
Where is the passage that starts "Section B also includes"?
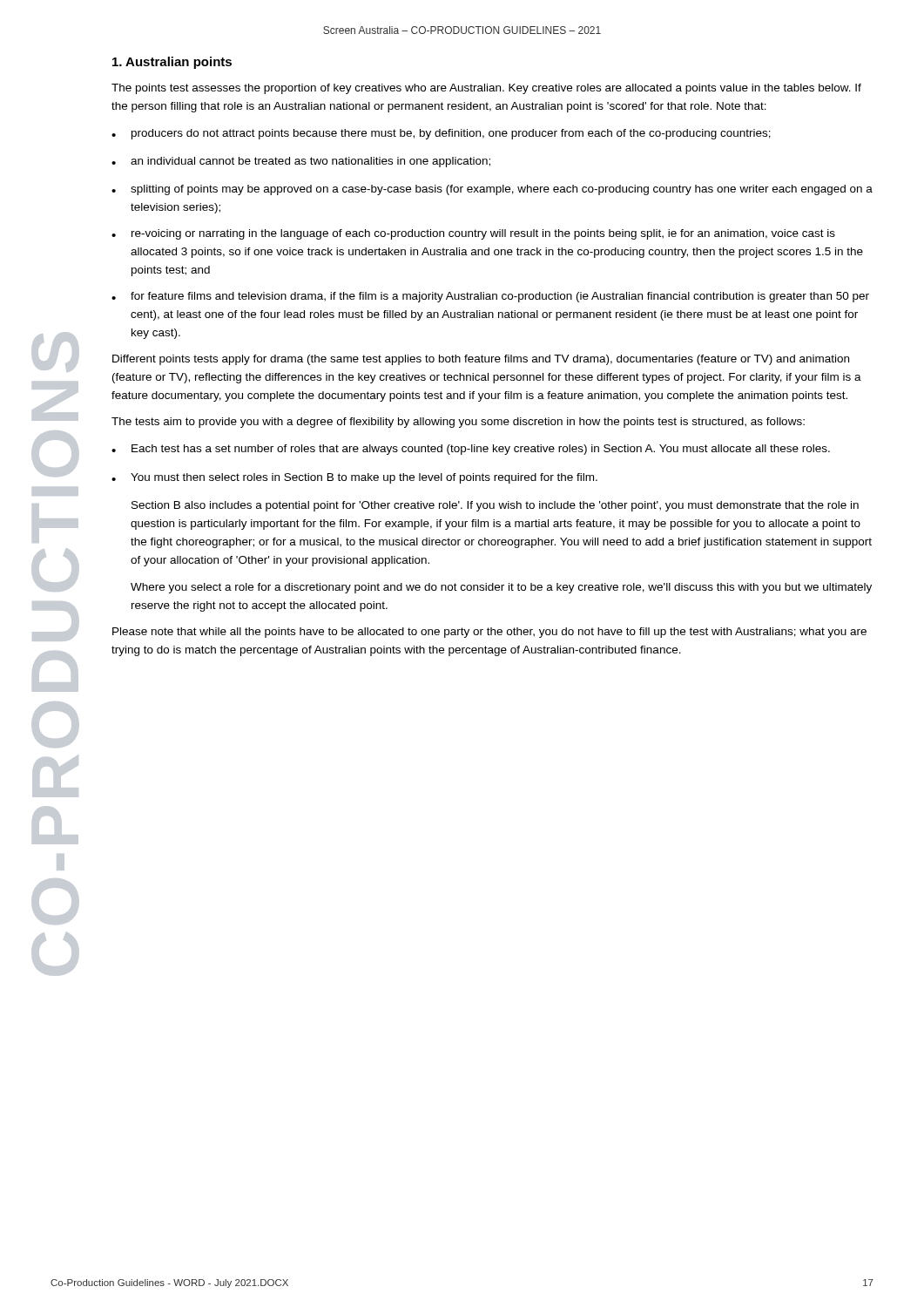pos(501,532)
